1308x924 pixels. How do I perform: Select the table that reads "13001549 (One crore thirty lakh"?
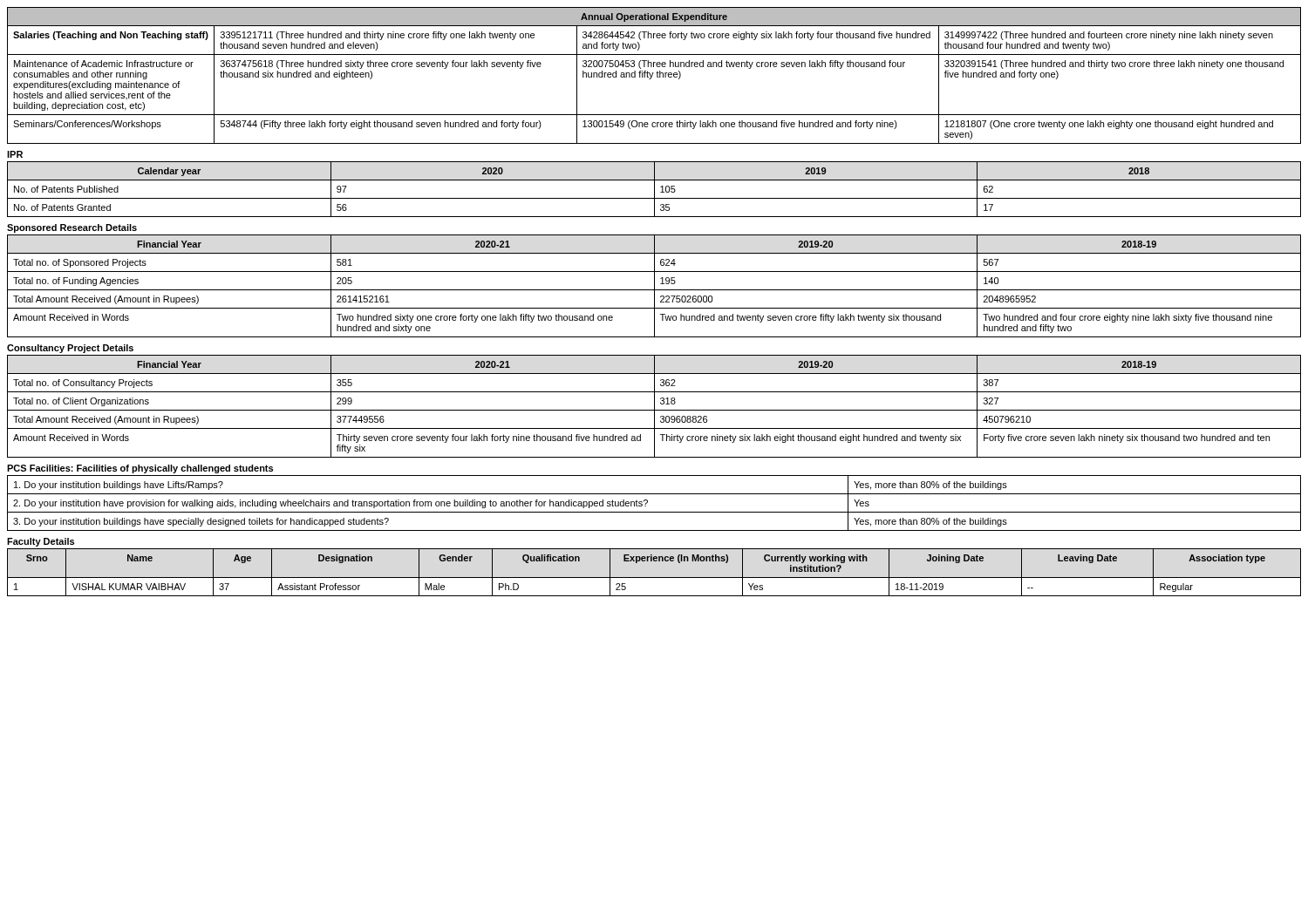click(x=654, y=75)
